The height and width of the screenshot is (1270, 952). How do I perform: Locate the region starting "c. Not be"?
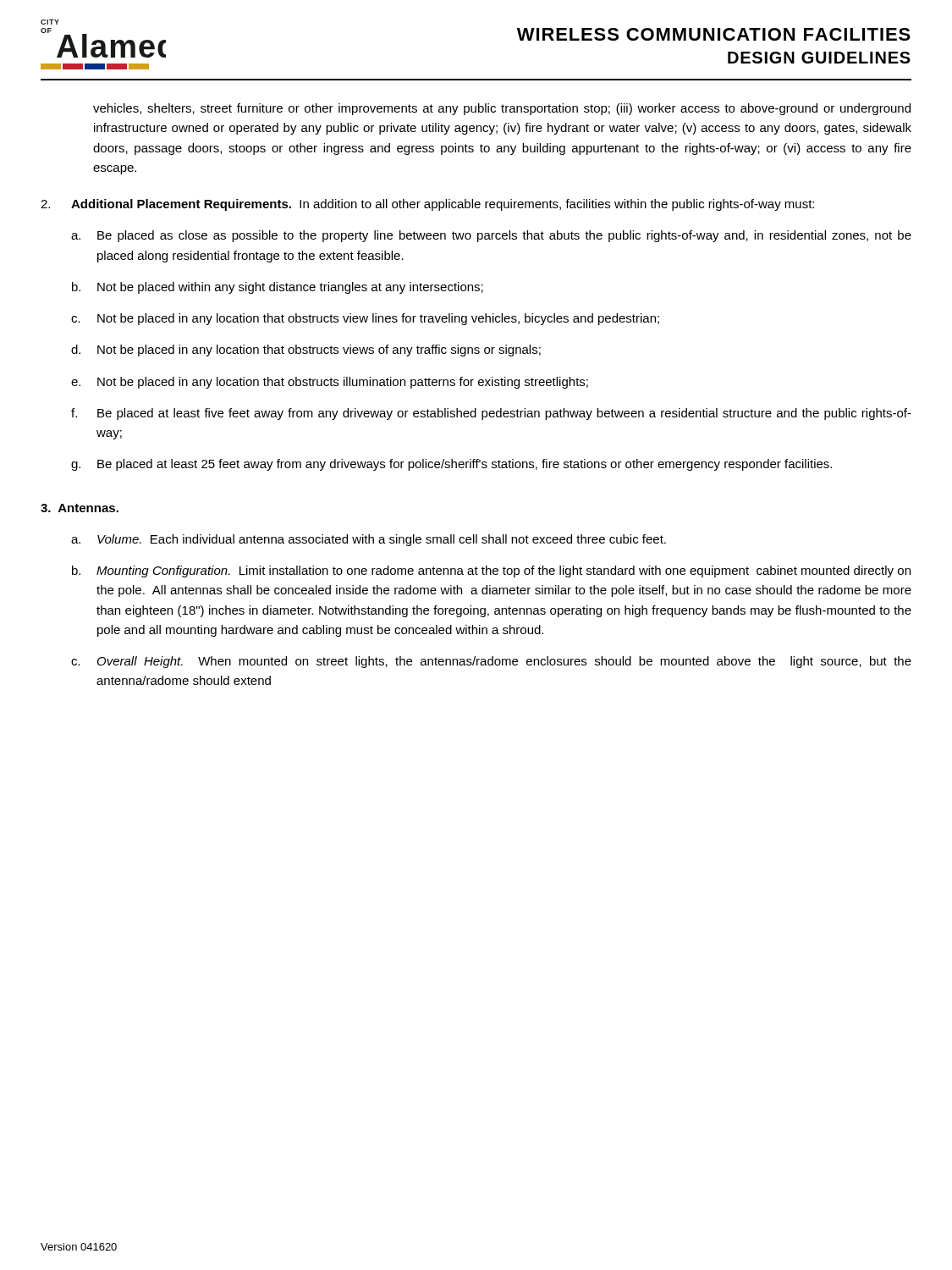491,318
